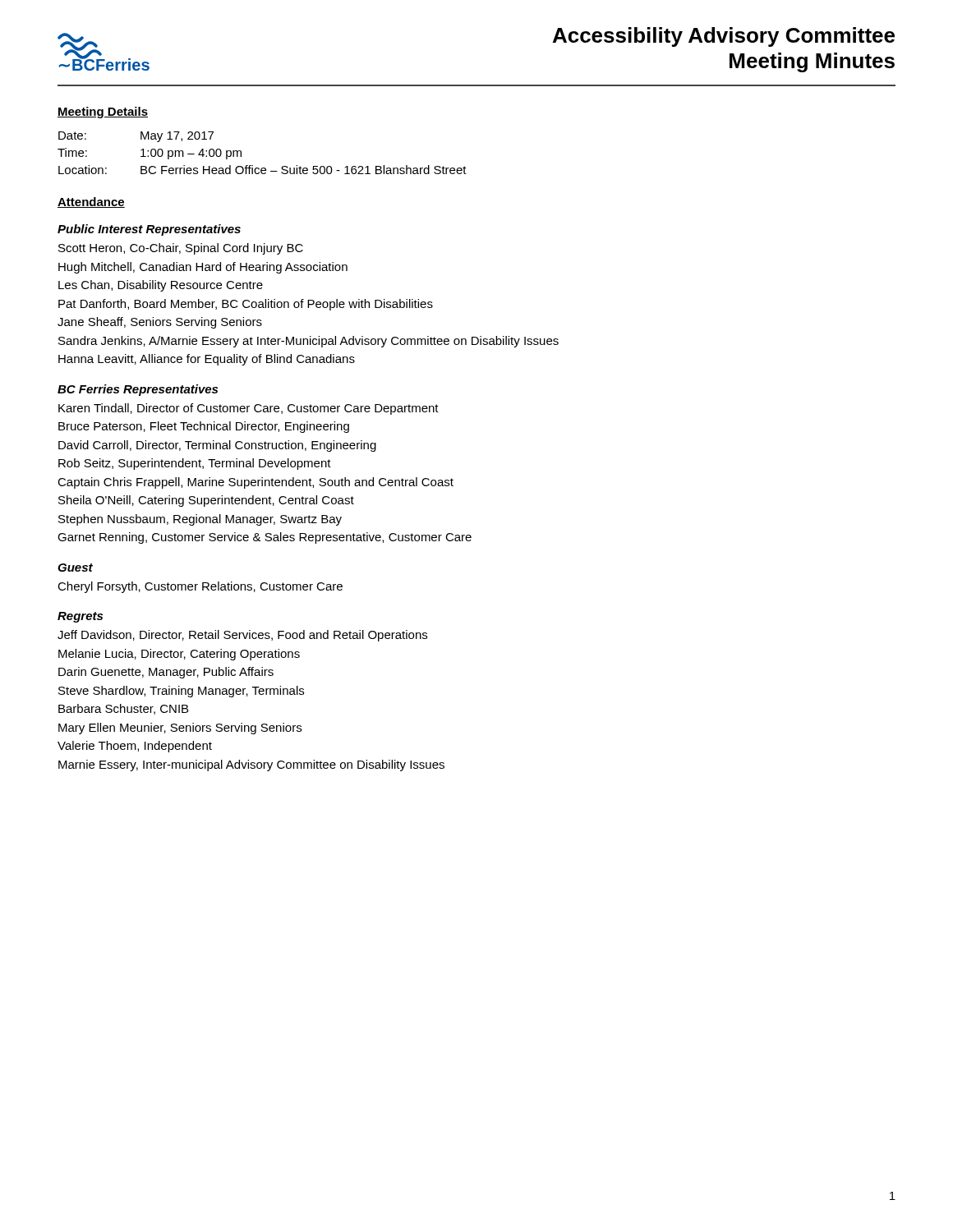Point to the block starting "Hugh Mitchell, Canadian Hard"
The image size is (953, 1232).
(203, 266)
